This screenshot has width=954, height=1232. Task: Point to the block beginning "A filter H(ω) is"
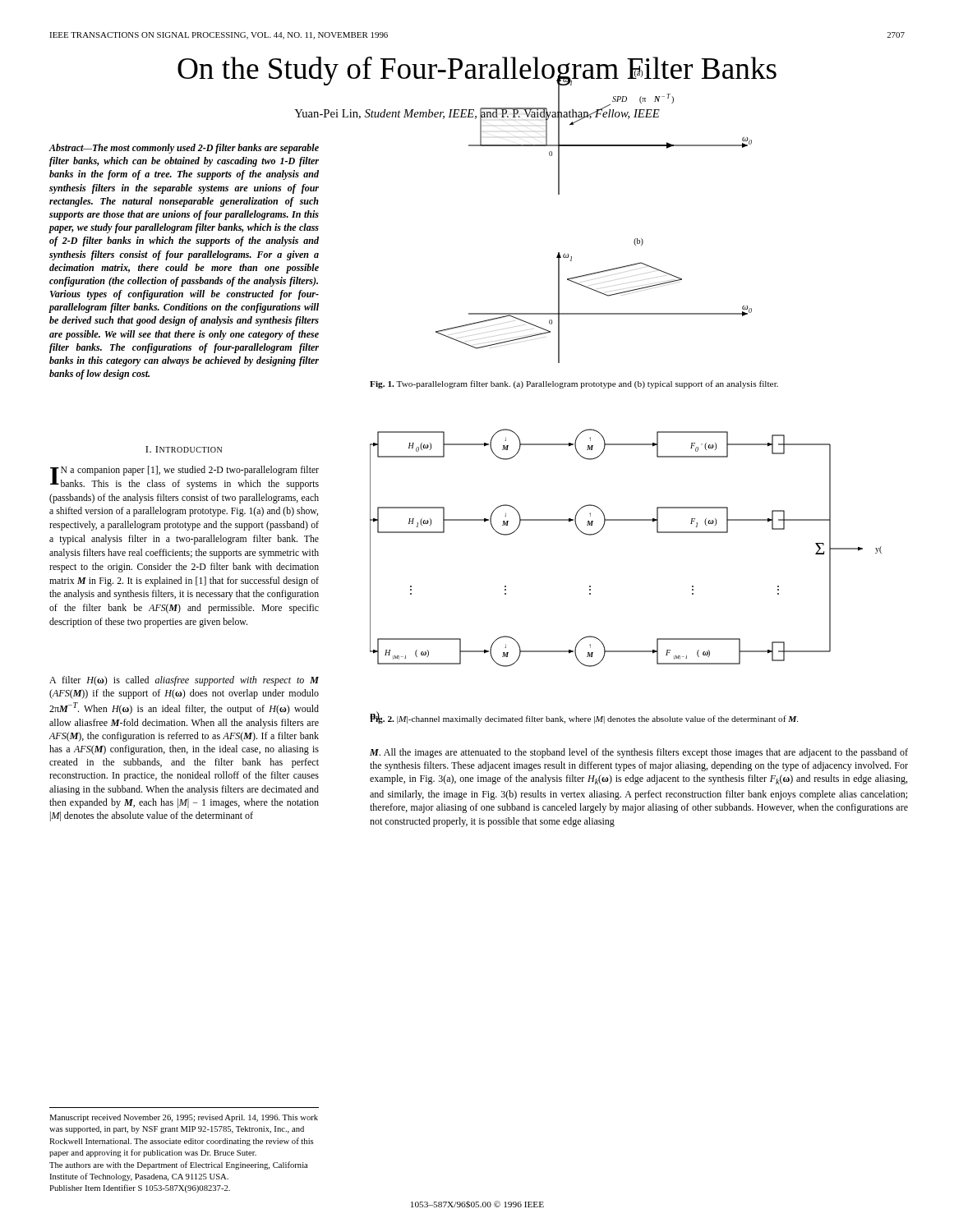(x=184, y=748)
